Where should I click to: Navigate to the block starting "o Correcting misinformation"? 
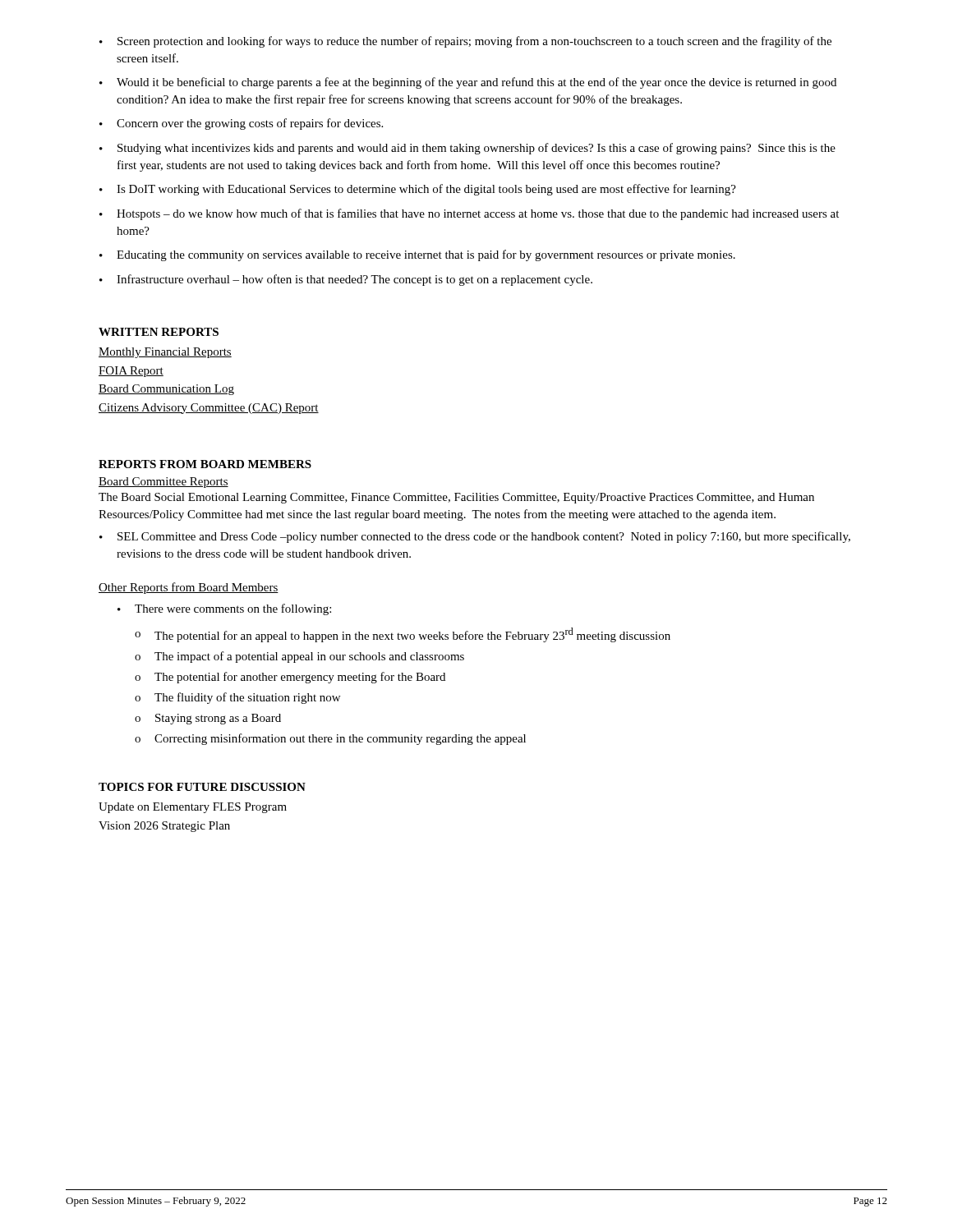coord(495,739)
